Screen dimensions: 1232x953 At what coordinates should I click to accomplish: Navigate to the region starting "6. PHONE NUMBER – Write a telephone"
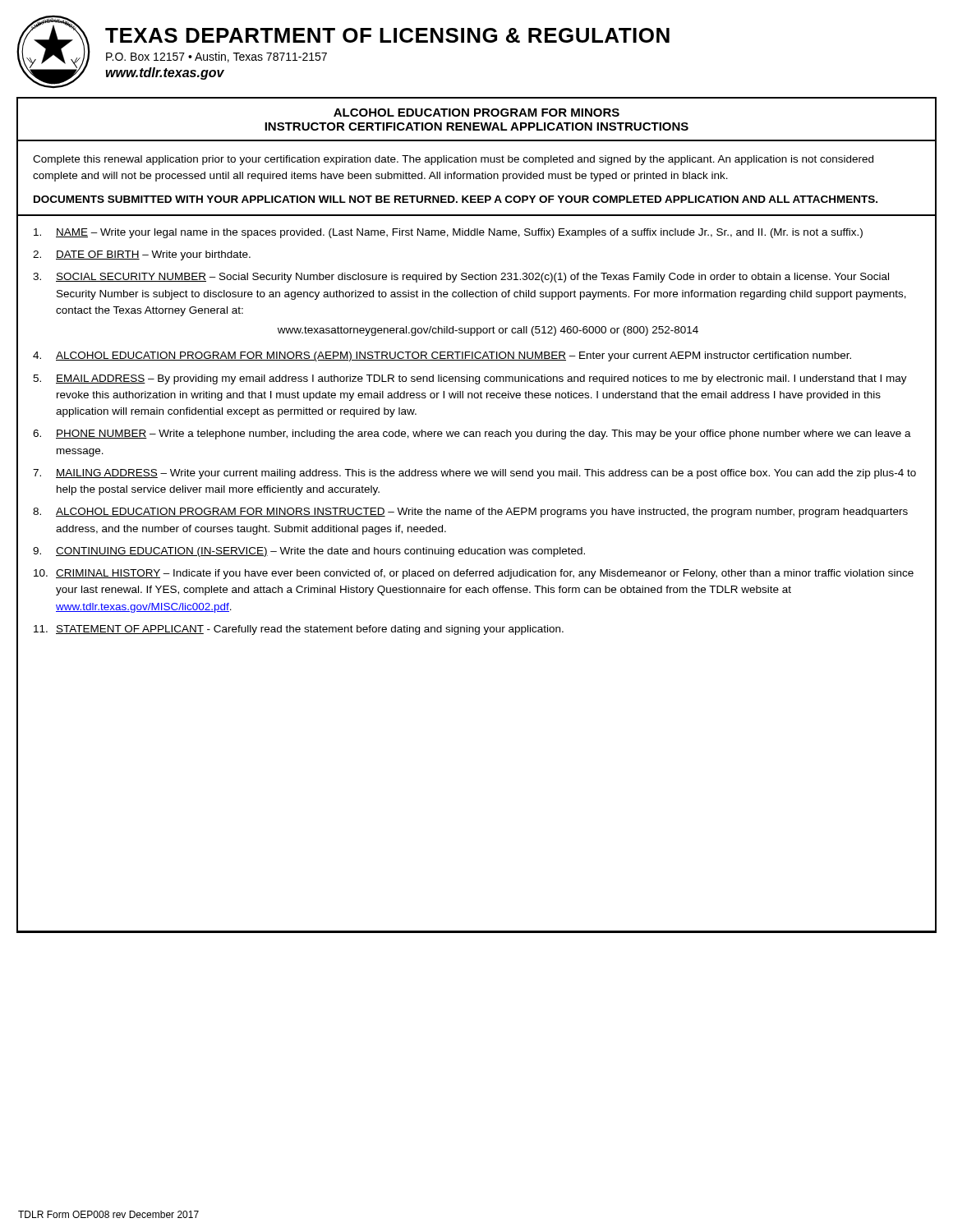(x=476, y=442)
